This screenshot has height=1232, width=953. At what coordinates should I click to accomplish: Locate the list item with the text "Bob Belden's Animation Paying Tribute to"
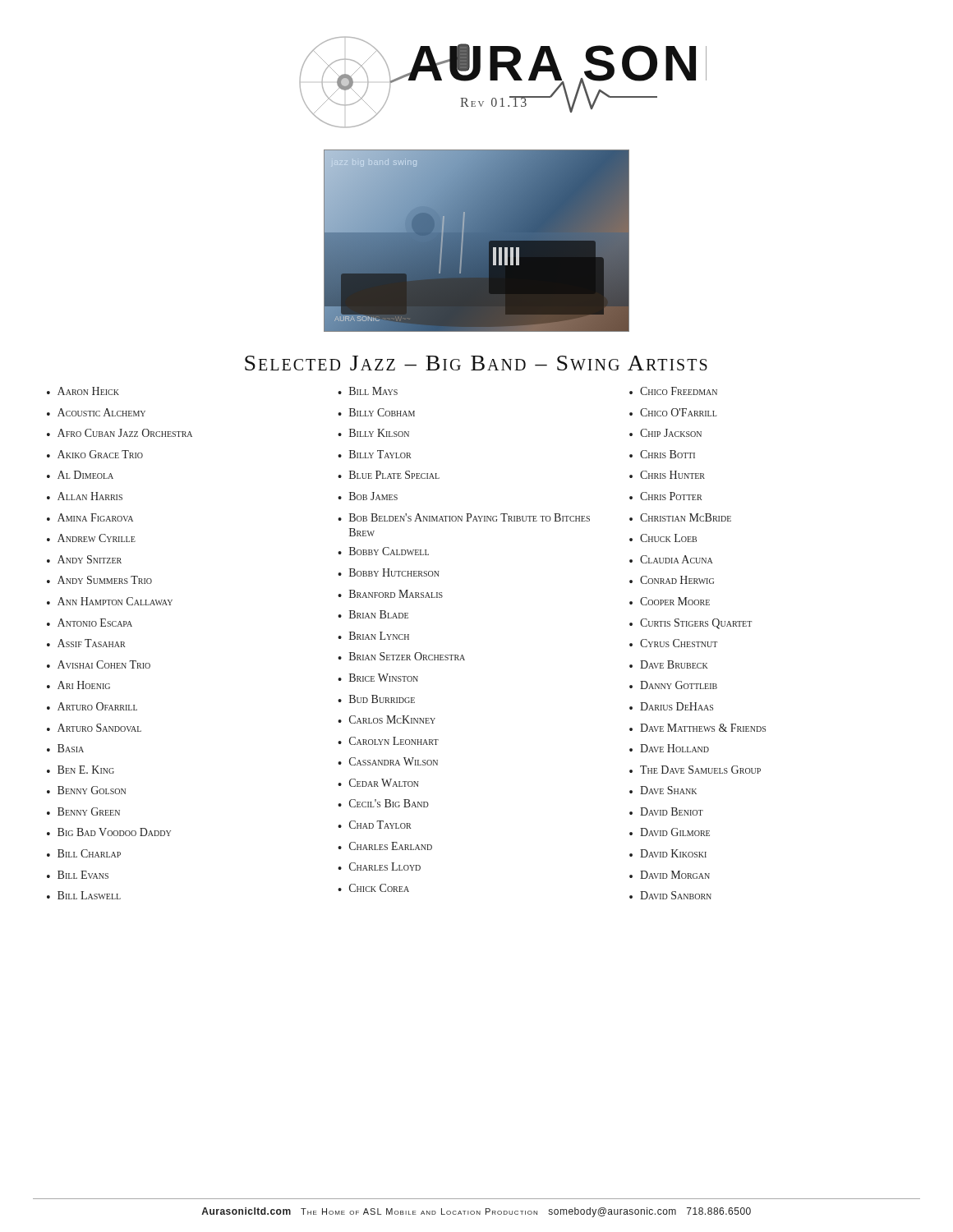(469, 525)
